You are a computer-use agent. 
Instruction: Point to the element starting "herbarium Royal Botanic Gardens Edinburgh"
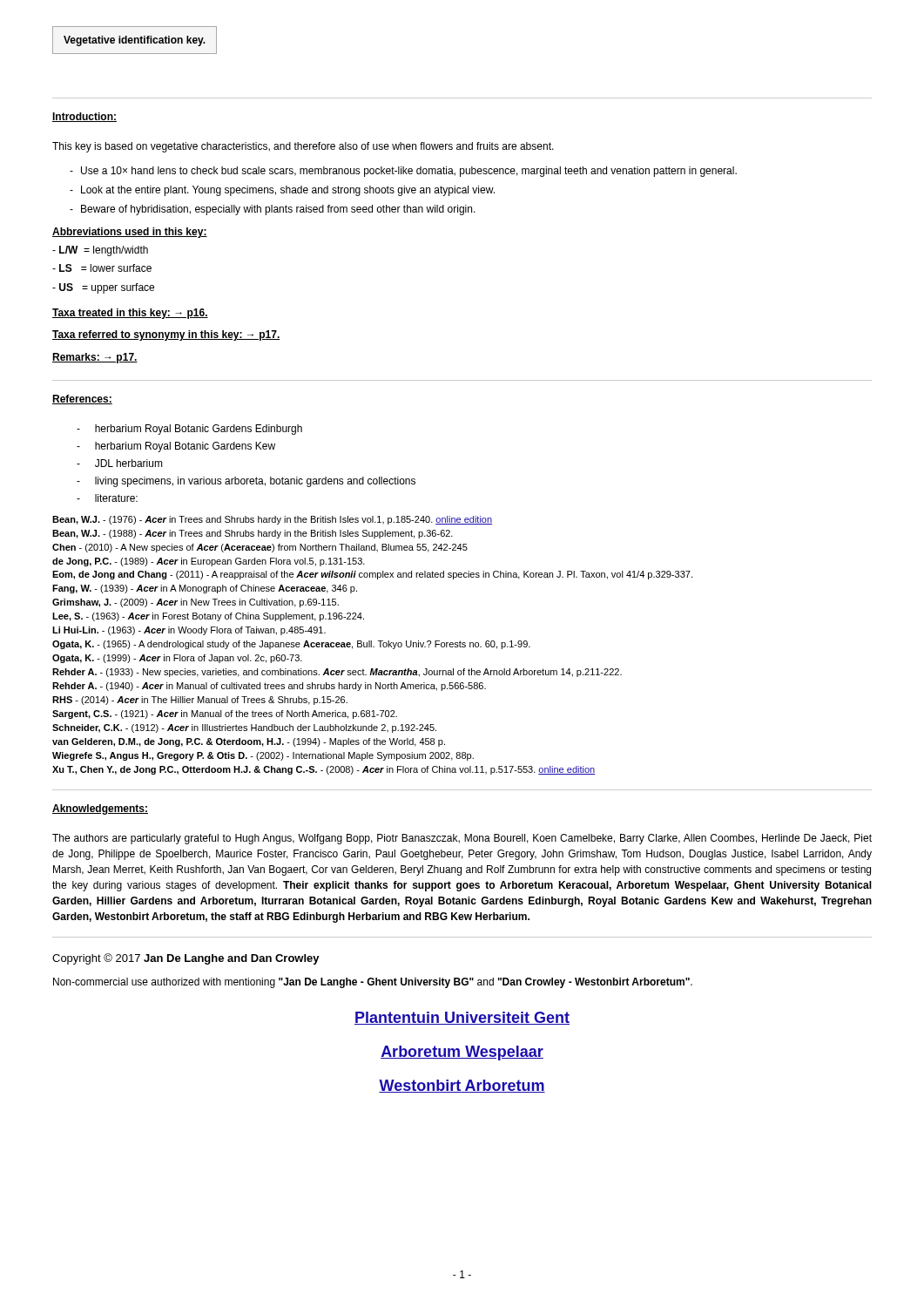click(190, 428)
